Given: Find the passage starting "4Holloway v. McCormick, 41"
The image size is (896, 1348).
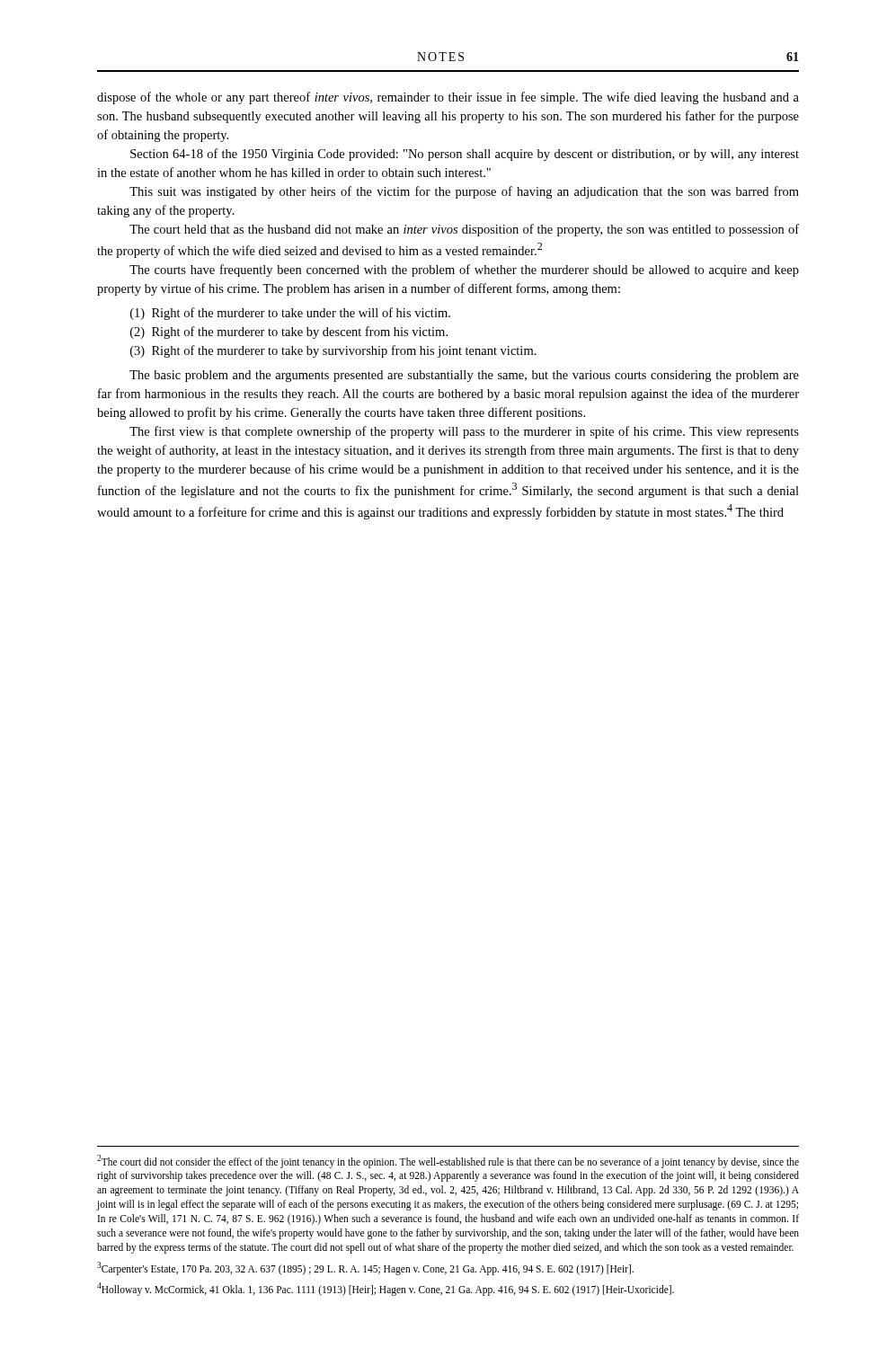Looking at the screenshot, I should (x=448, y=1289).
